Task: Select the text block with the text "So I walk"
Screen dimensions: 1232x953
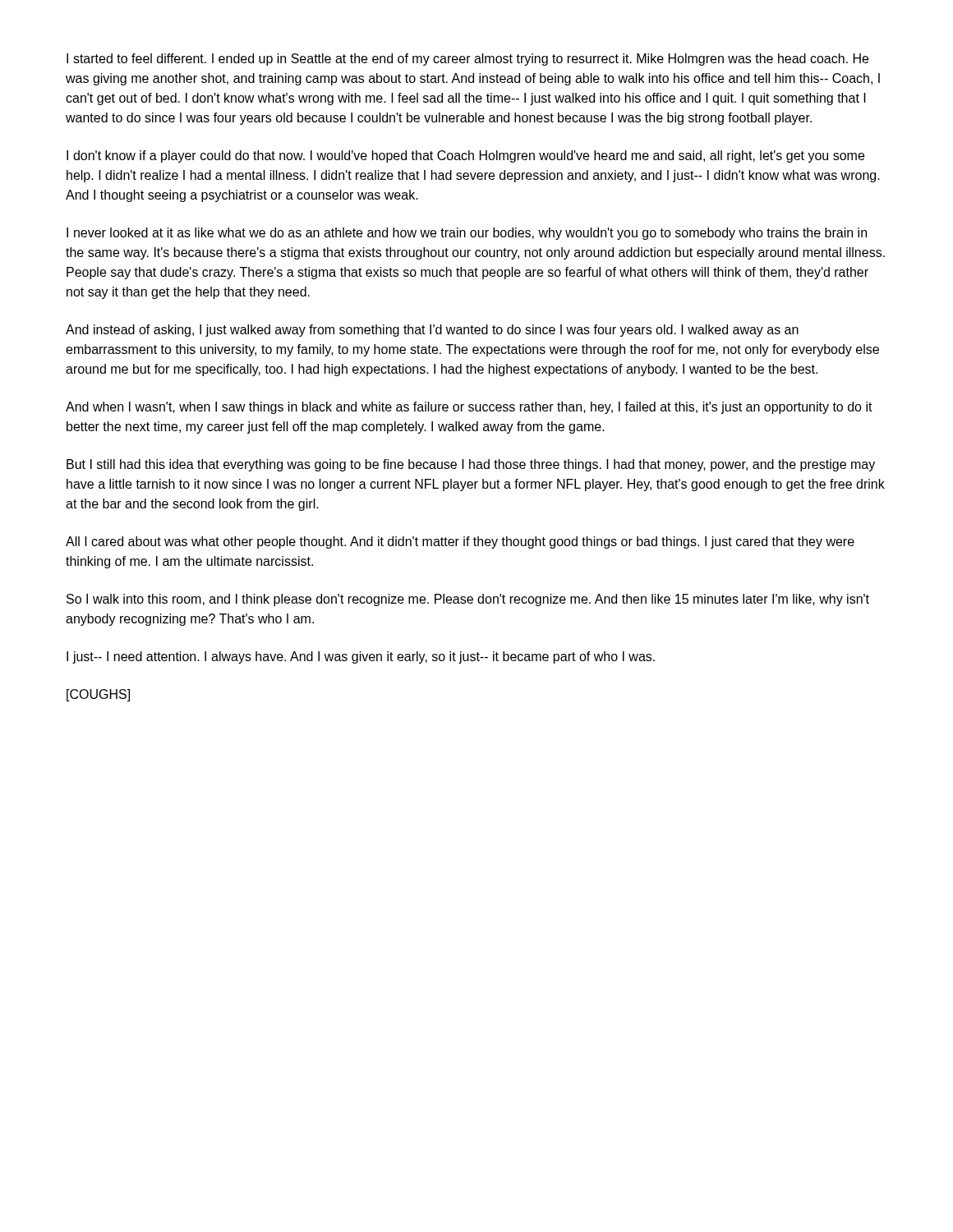Action: point(467,609)
